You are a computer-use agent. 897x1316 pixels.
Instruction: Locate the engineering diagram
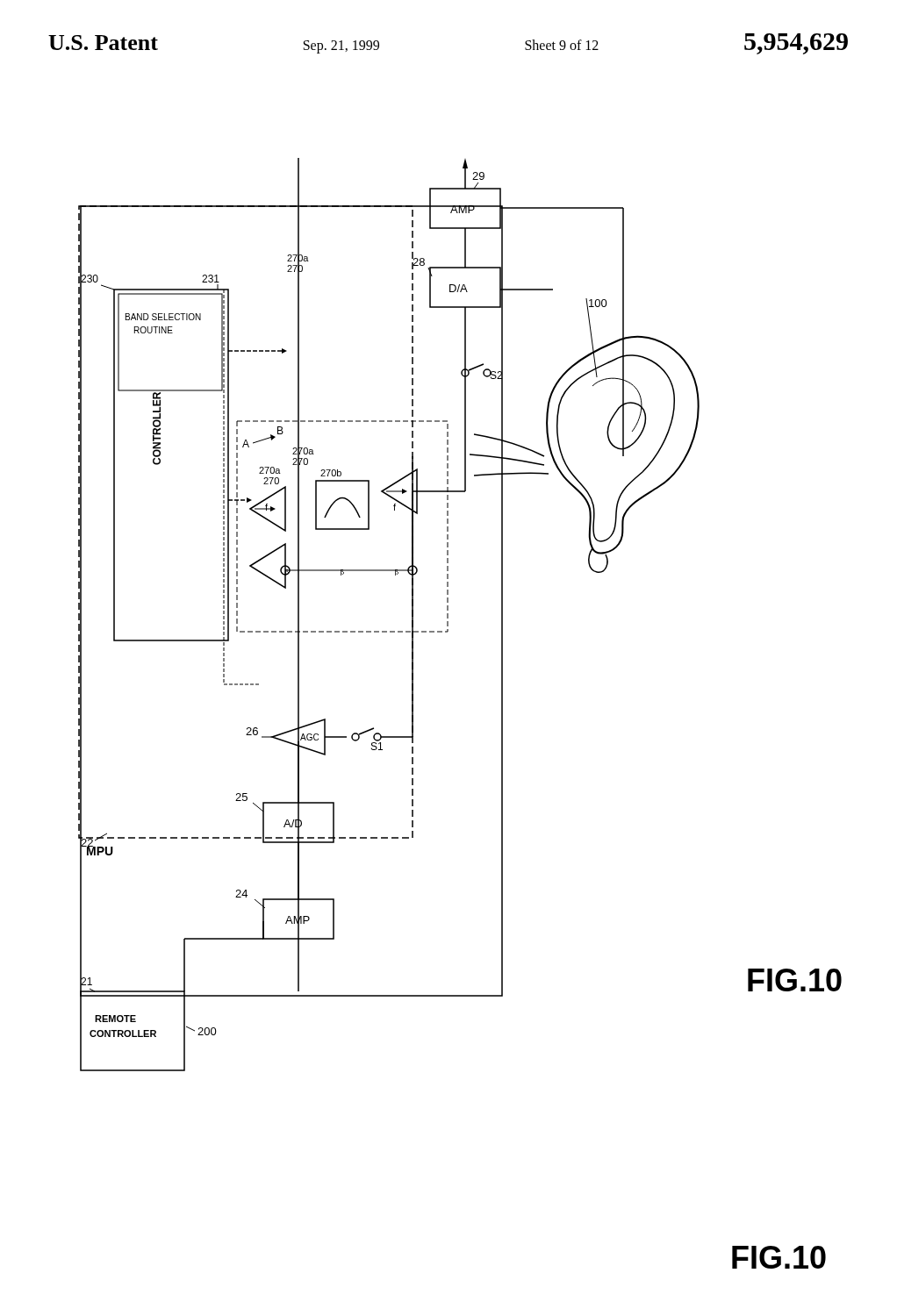point(448,649)
